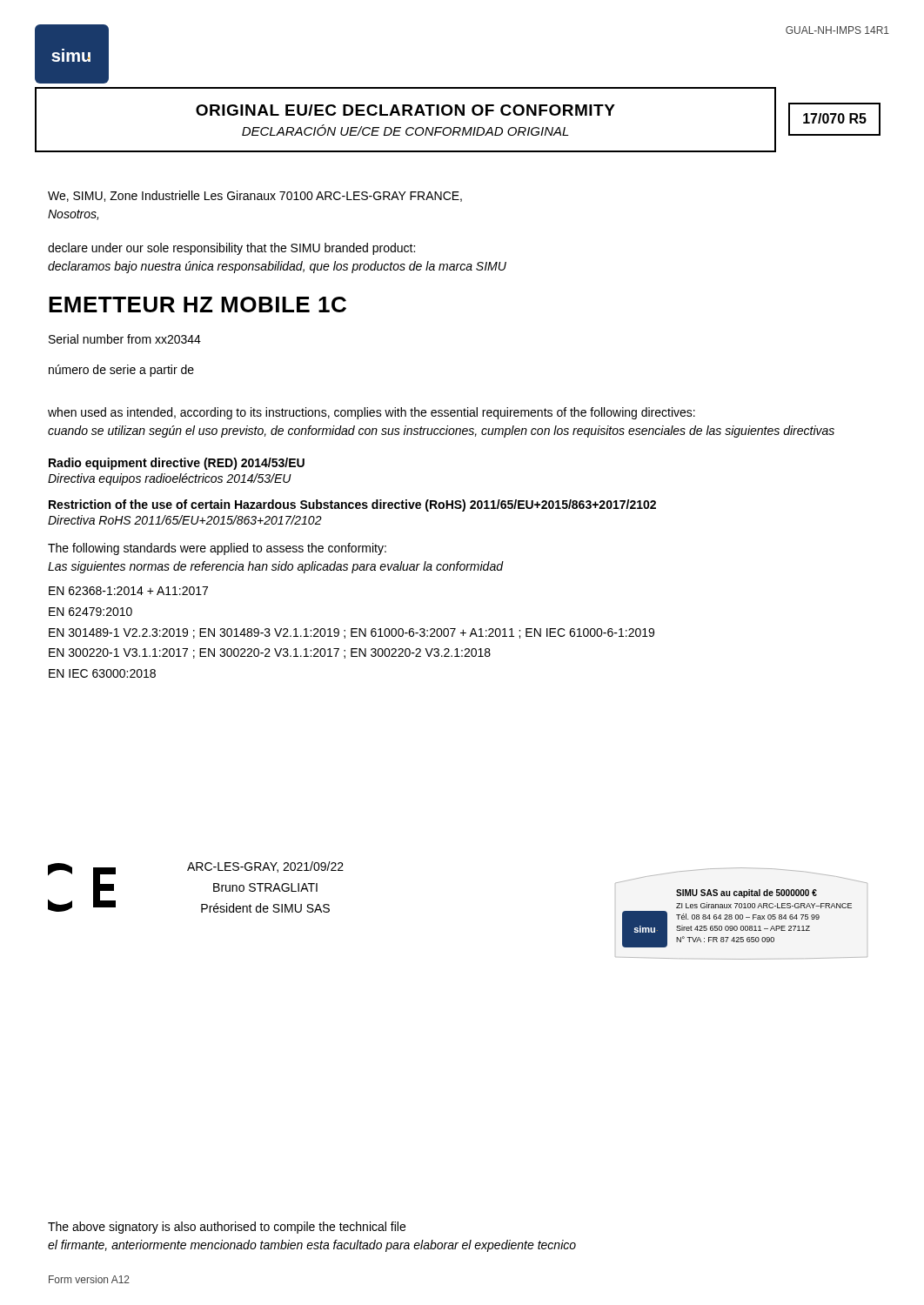This screenshot has height=1305, width=924.
Task: Find "17/070 R5" on this page
Action: (x=834, y=119)
